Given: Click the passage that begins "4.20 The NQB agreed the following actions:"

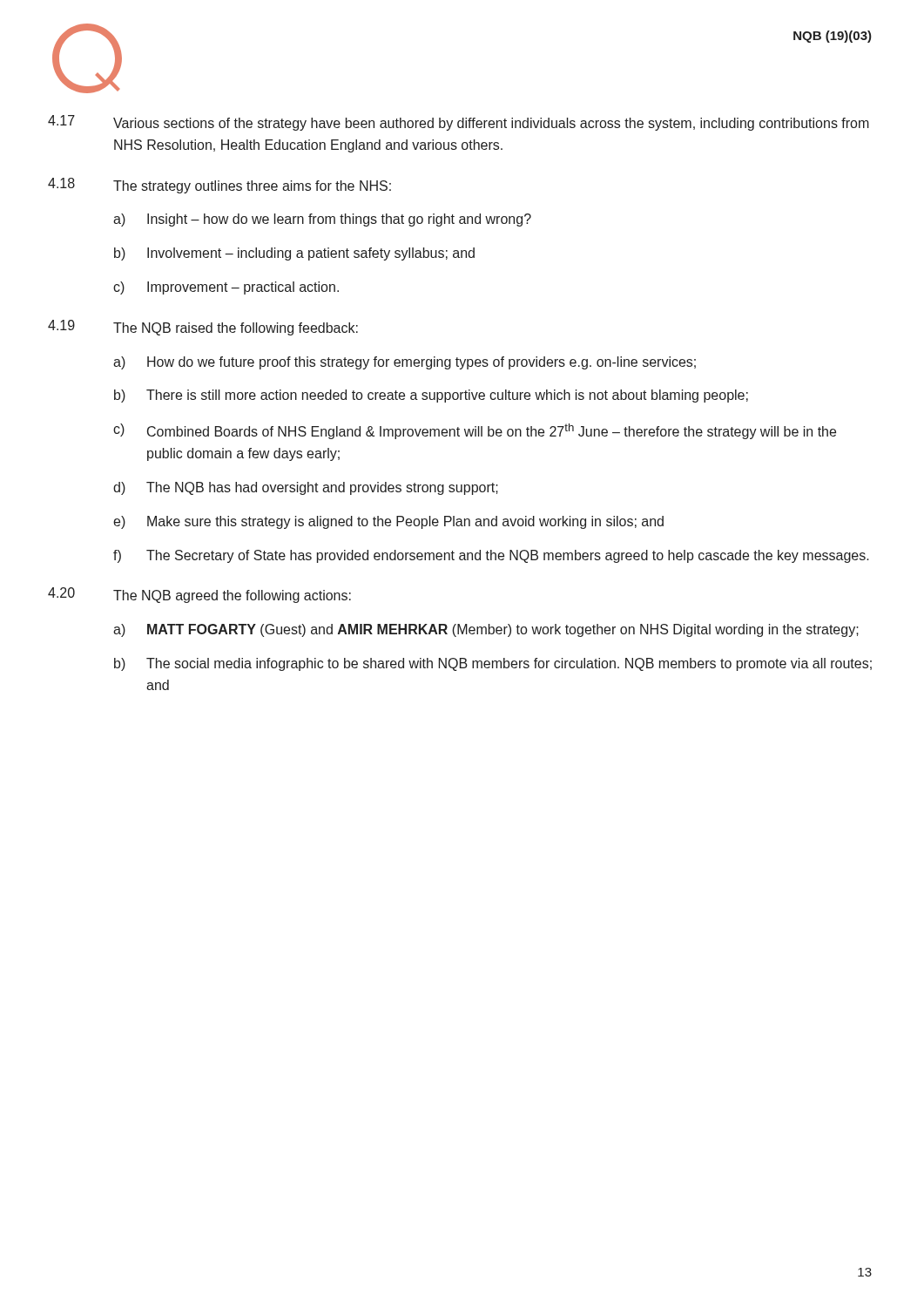Looking at the screenshot, I should coord(462,647).
